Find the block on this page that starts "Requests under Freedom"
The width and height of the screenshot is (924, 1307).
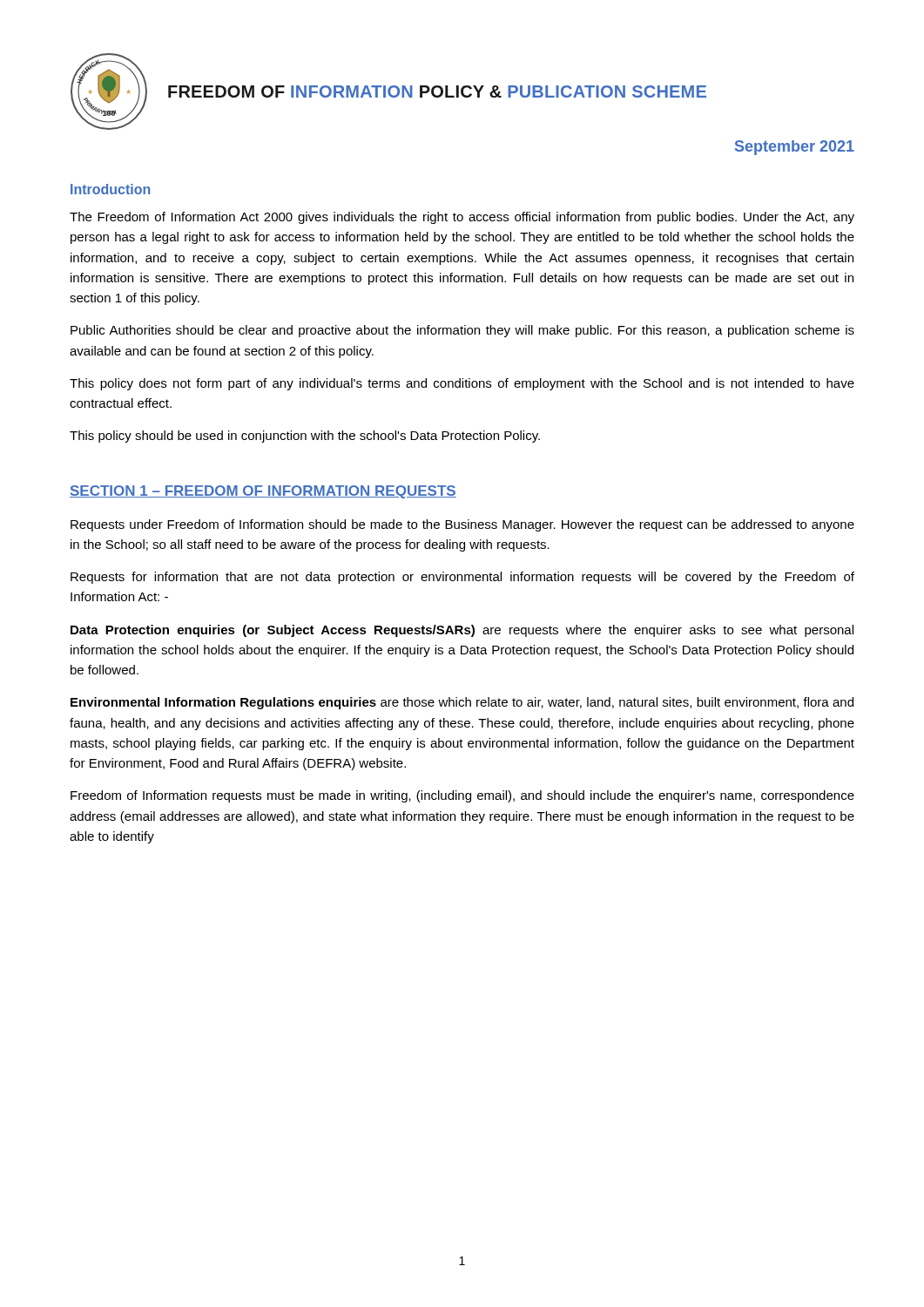click(x=462, y=534)
